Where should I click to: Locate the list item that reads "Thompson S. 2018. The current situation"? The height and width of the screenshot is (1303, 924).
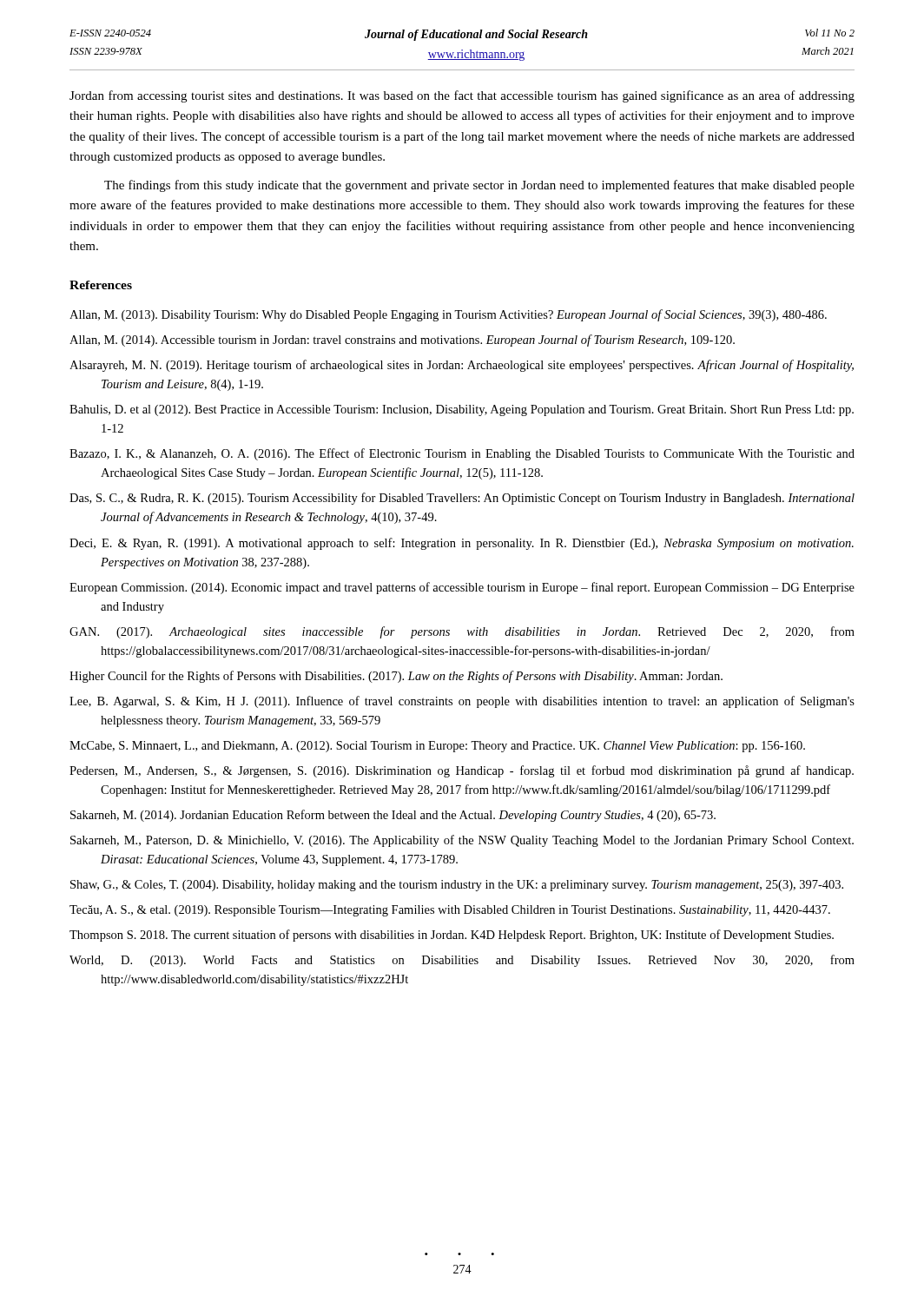tap(452, 935)
